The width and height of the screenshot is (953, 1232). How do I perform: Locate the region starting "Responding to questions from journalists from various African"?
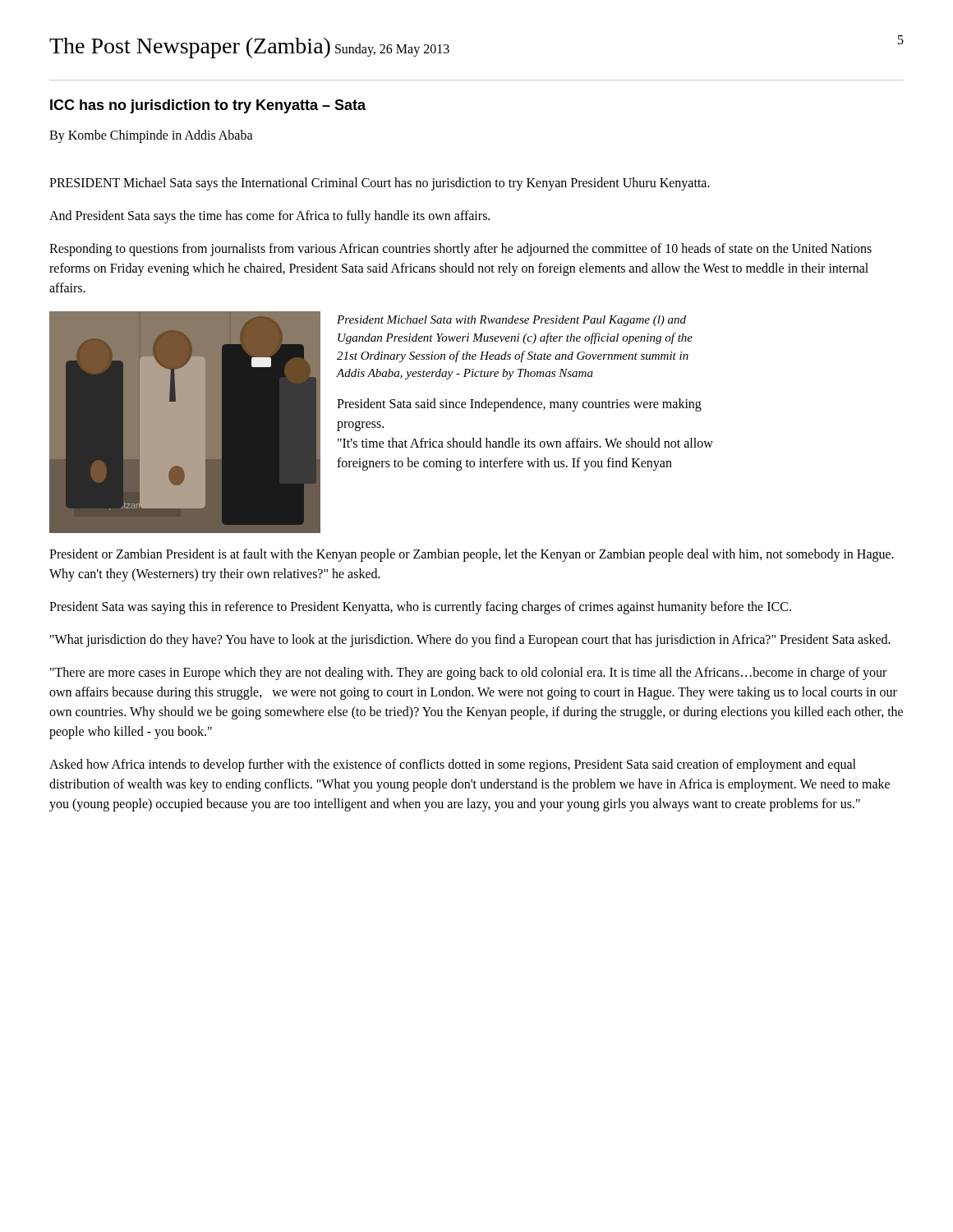pos(476,269)
